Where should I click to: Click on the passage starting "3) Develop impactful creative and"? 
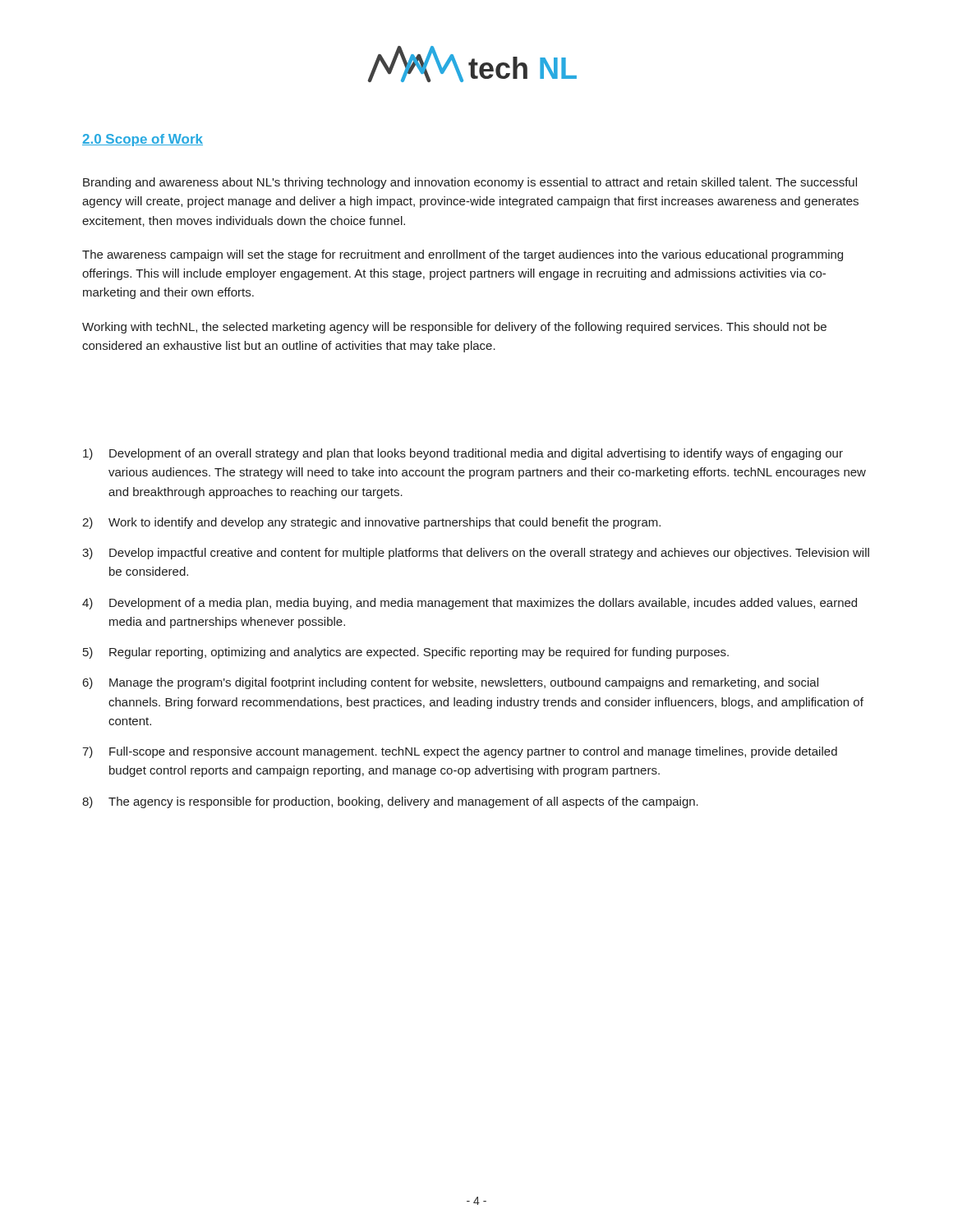[x=476, y=562]
